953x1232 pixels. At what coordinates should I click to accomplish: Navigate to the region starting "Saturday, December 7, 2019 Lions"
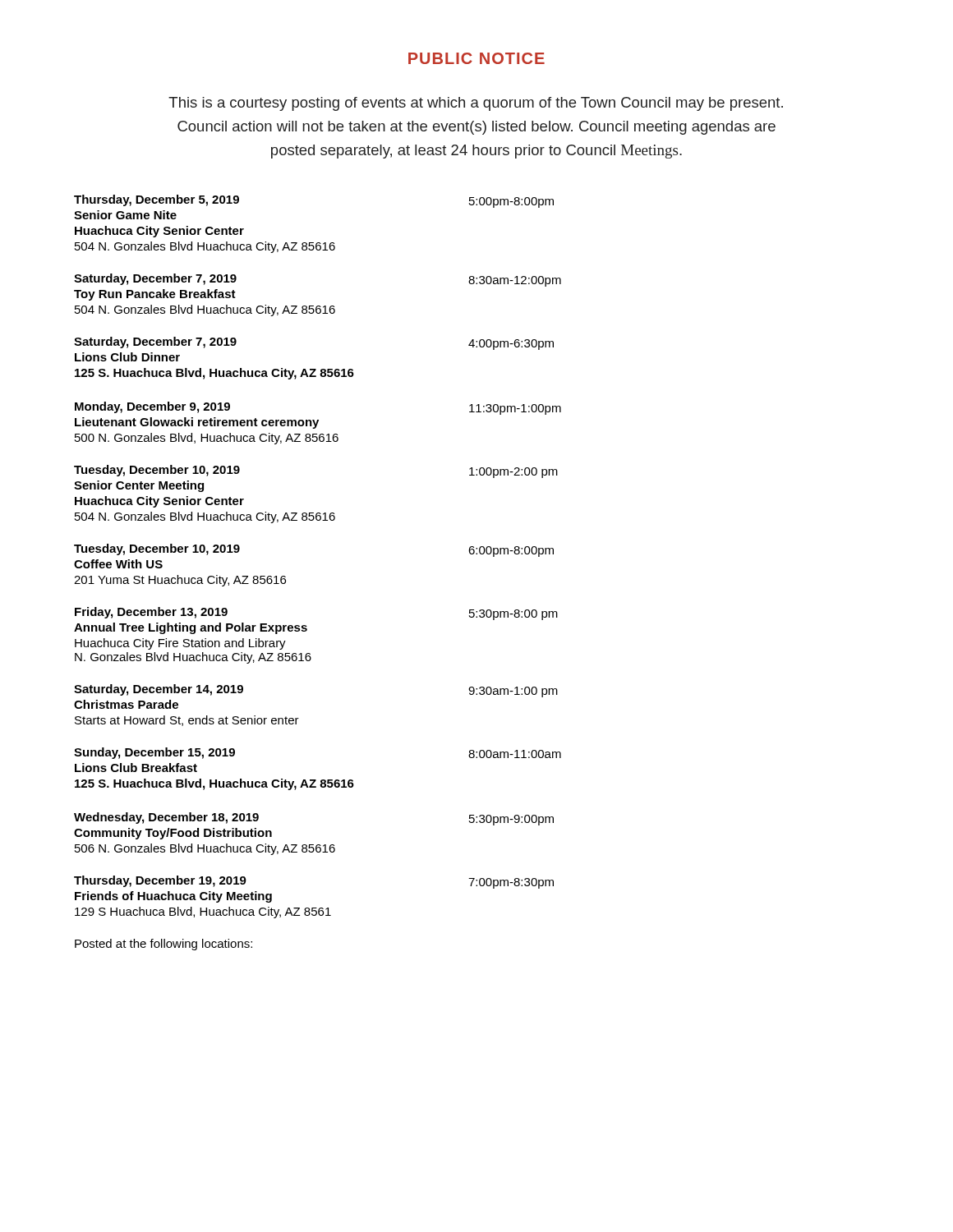[156, 343]
